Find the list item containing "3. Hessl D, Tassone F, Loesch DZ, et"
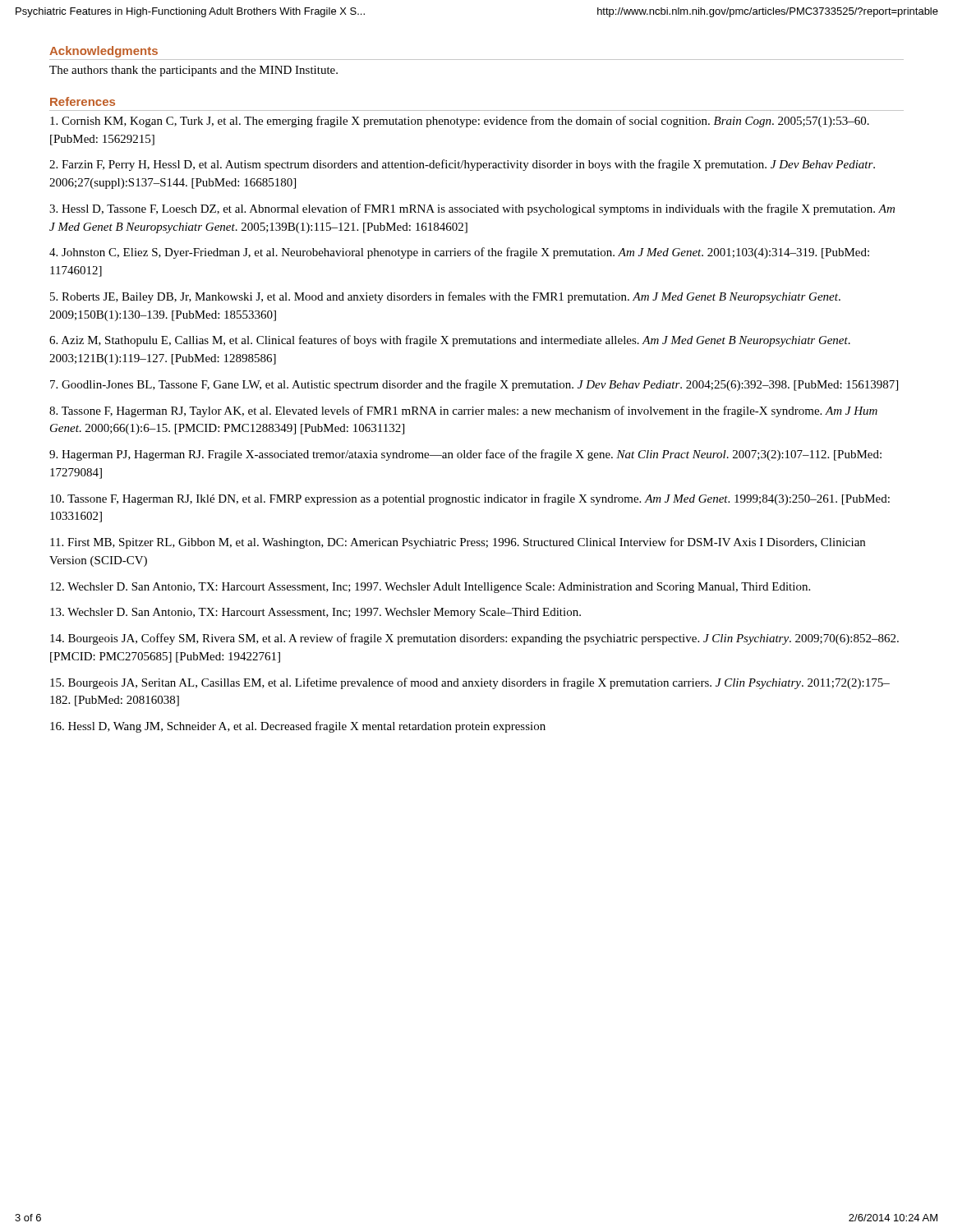The width and height of the screenshot is (953, 1232). click(472, 217)
